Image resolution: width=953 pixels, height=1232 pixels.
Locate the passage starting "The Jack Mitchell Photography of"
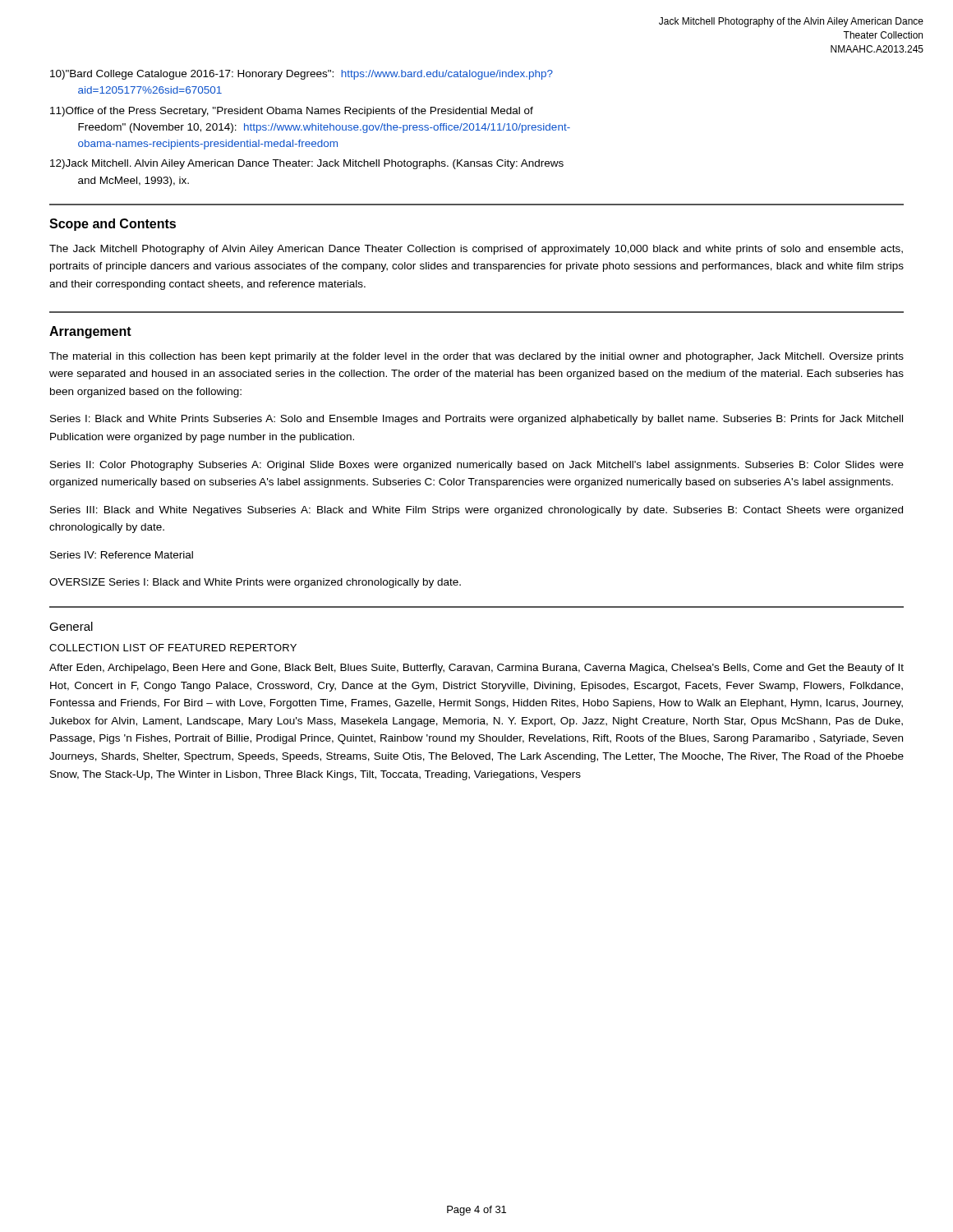coord(476,266)
